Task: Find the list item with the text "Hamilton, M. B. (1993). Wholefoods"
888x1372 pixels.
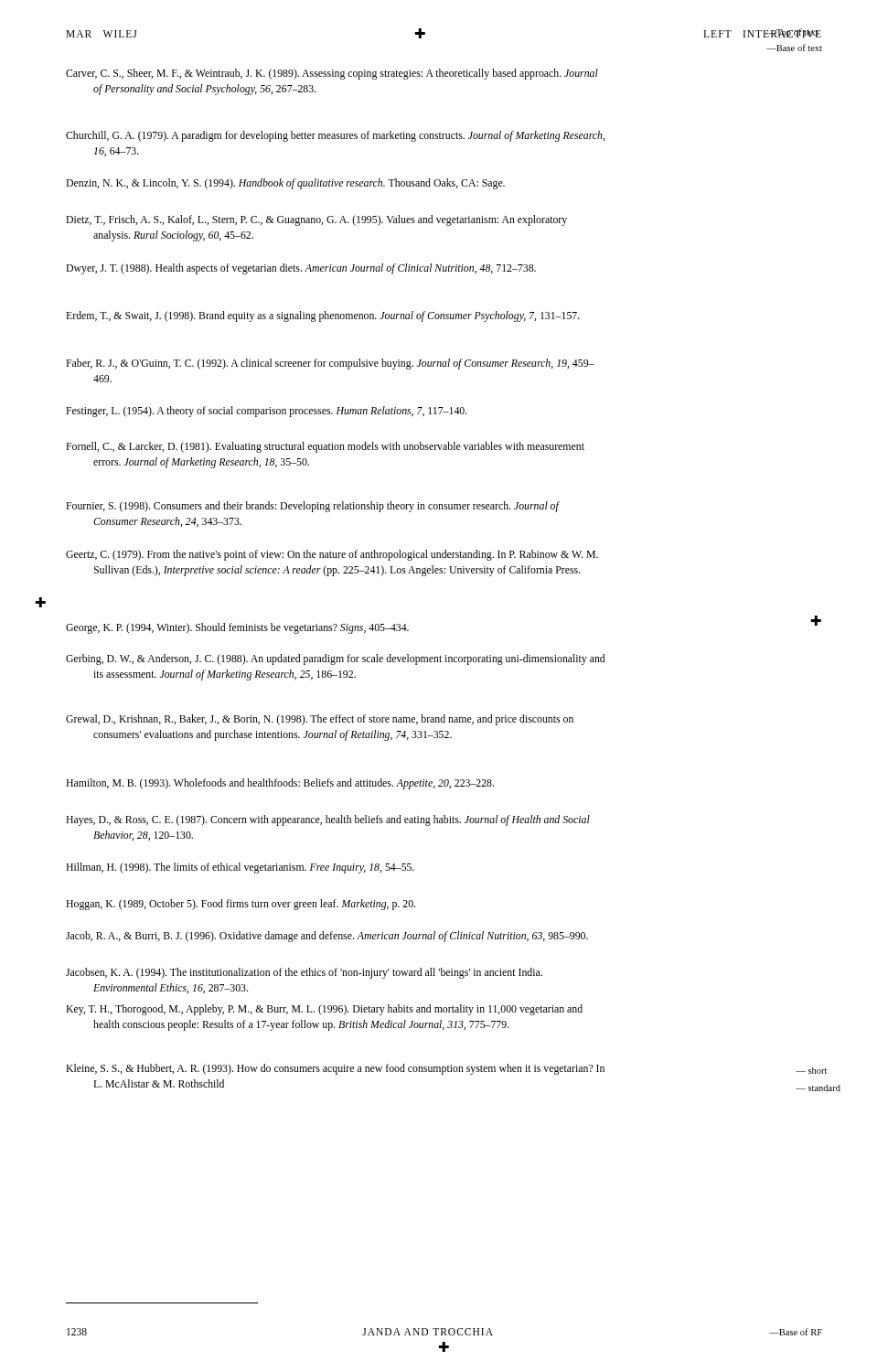Action: (x=280, y=783)
